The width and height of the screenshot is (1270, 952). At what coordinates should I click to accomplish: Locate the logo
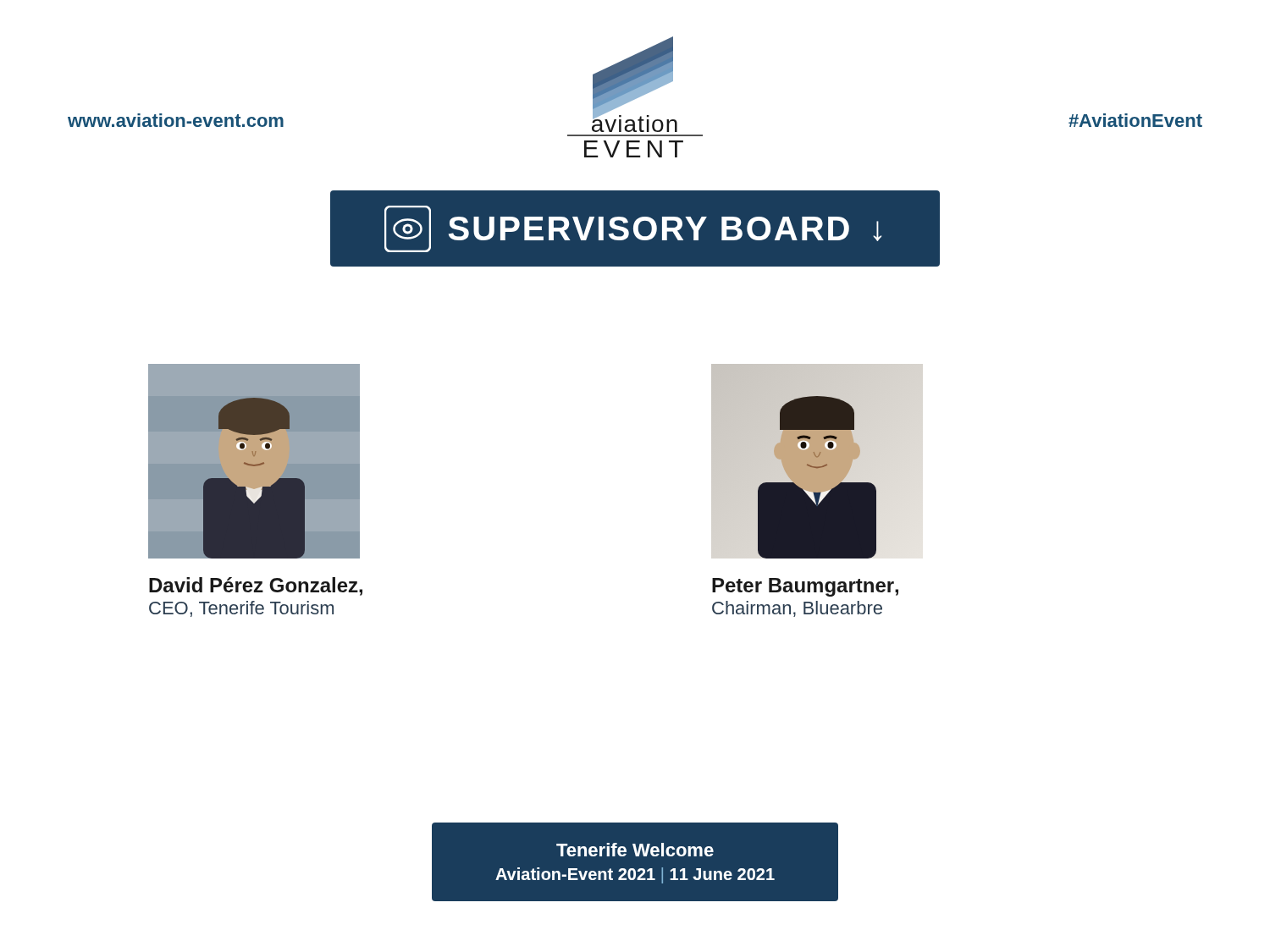635,93
